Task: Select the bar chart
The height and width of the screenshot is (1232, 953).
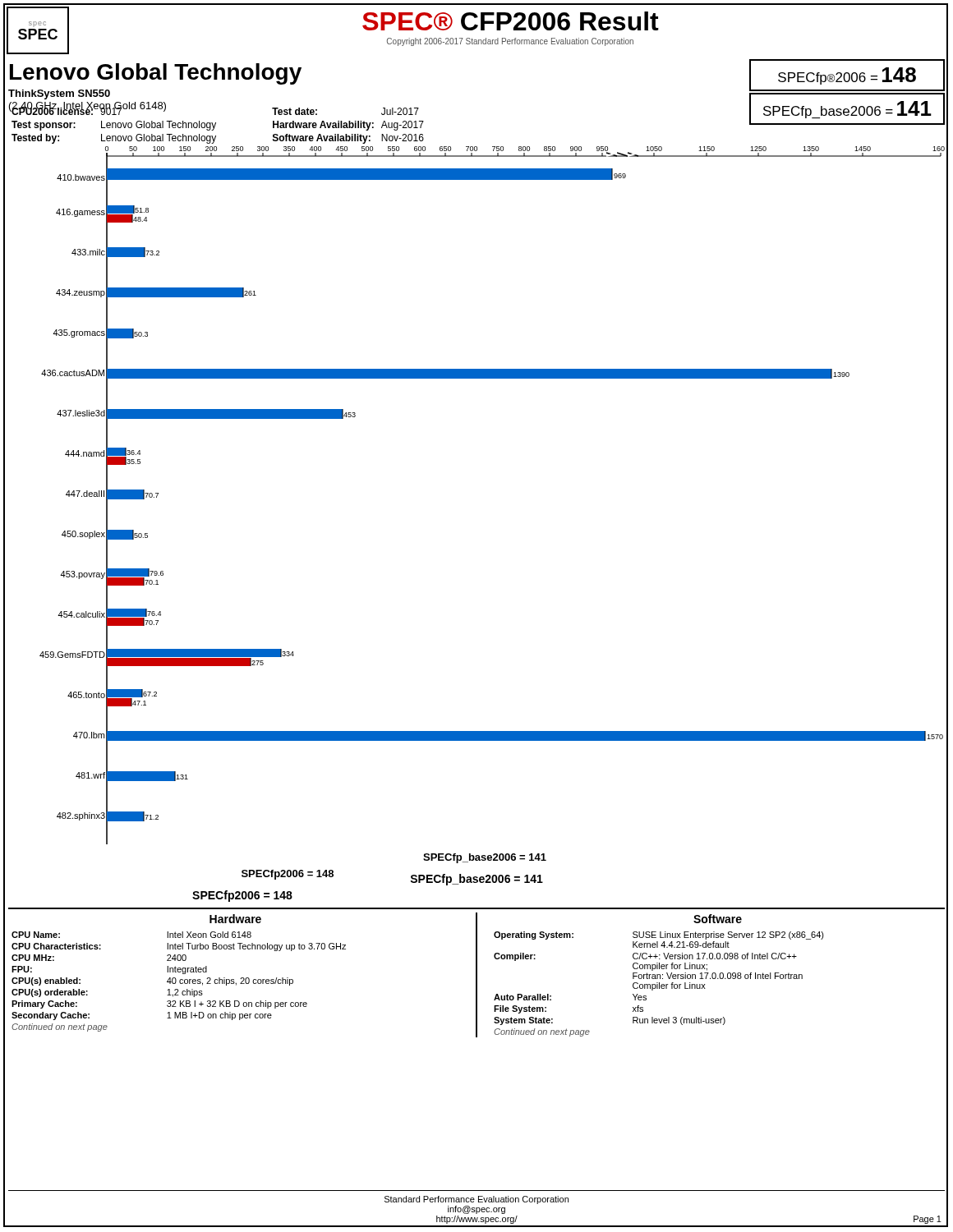Action: [476, 512]
